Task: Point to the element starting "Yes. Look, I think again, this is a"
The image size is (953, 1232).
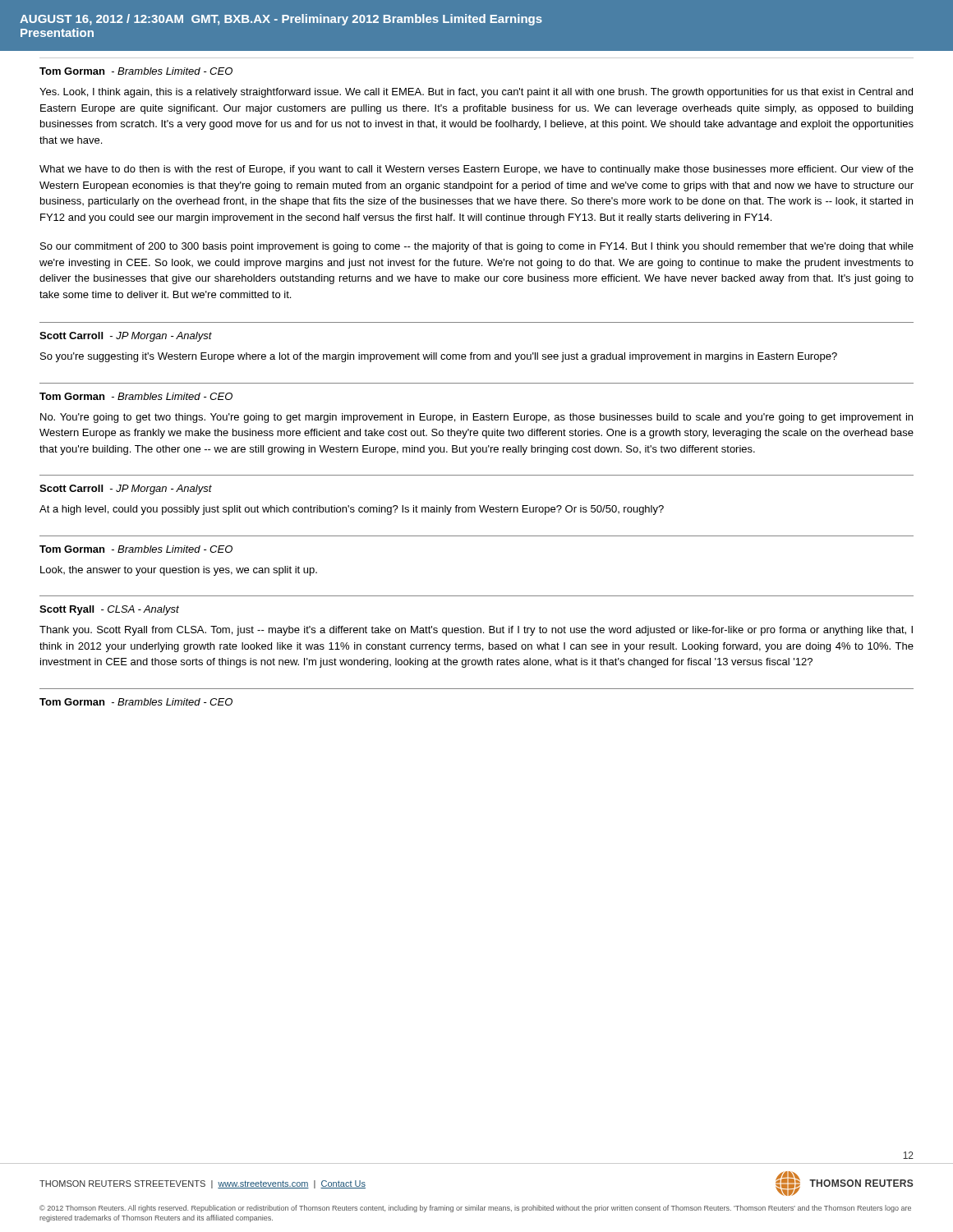Action: point(476,116)
